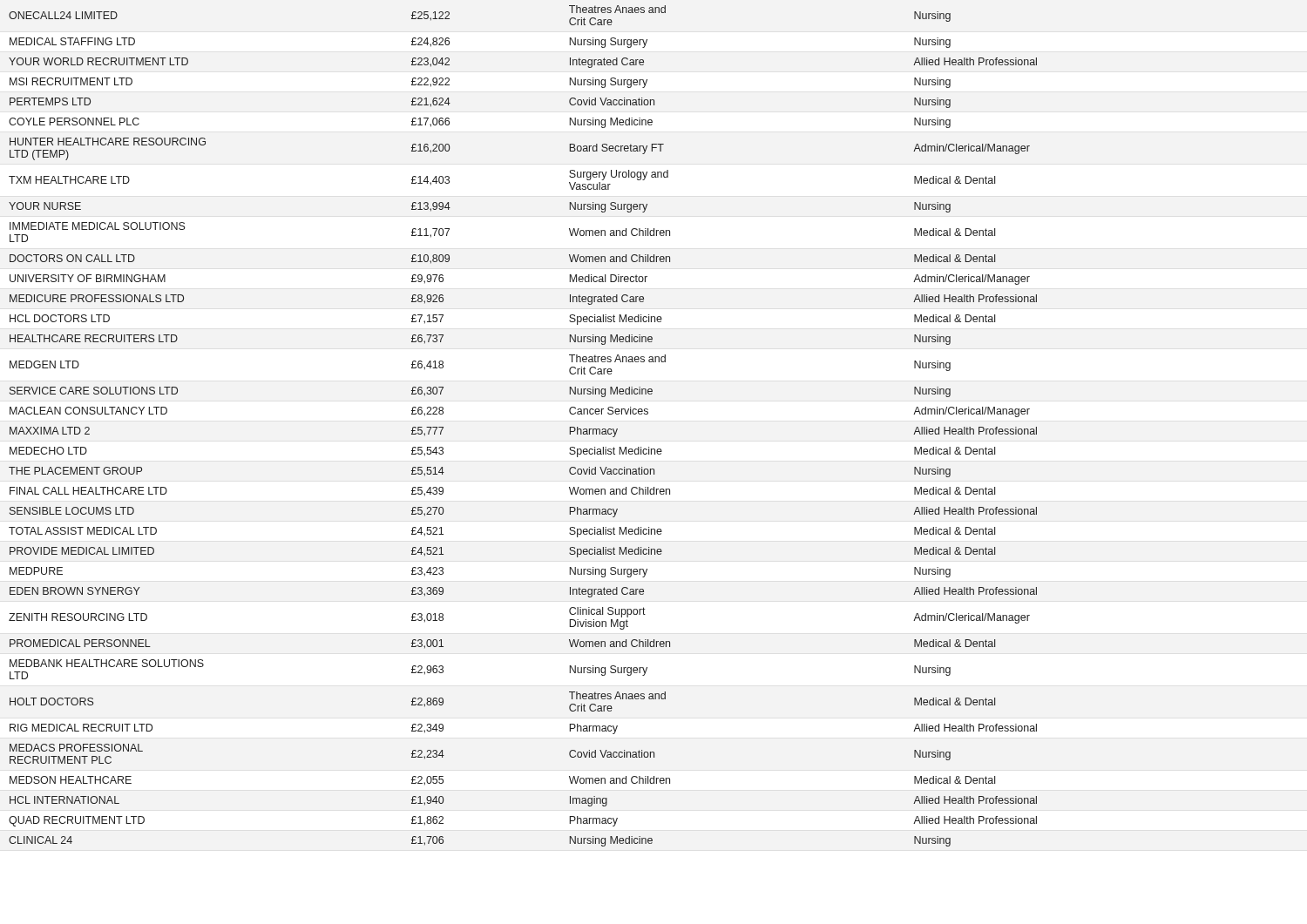Viewport: 1307px width, 924px height.
Task: Find a table
Action: coord(654,462)
